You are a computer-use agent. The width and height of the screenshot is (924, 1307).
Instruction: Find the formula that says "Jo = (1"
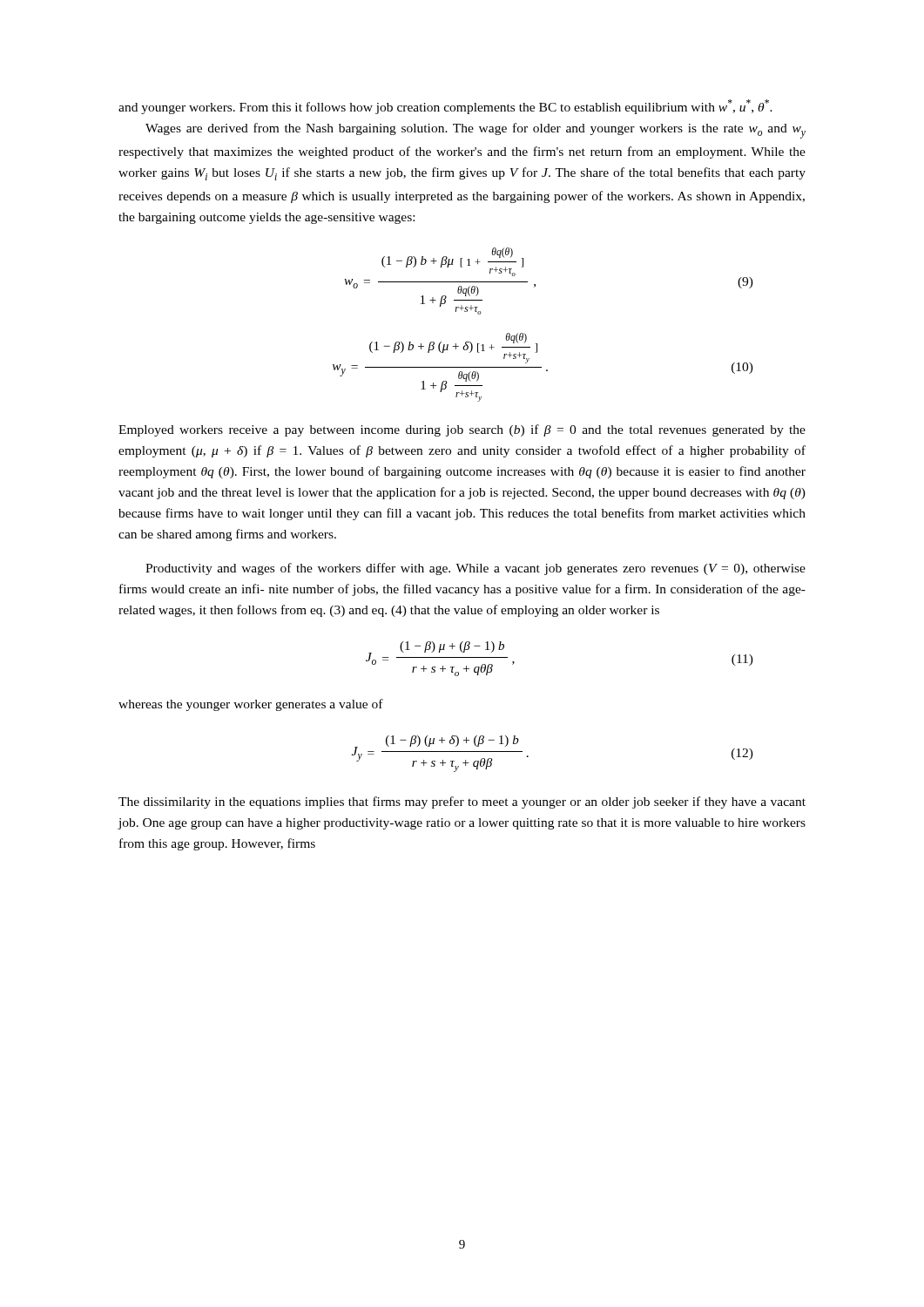[462, 659]
